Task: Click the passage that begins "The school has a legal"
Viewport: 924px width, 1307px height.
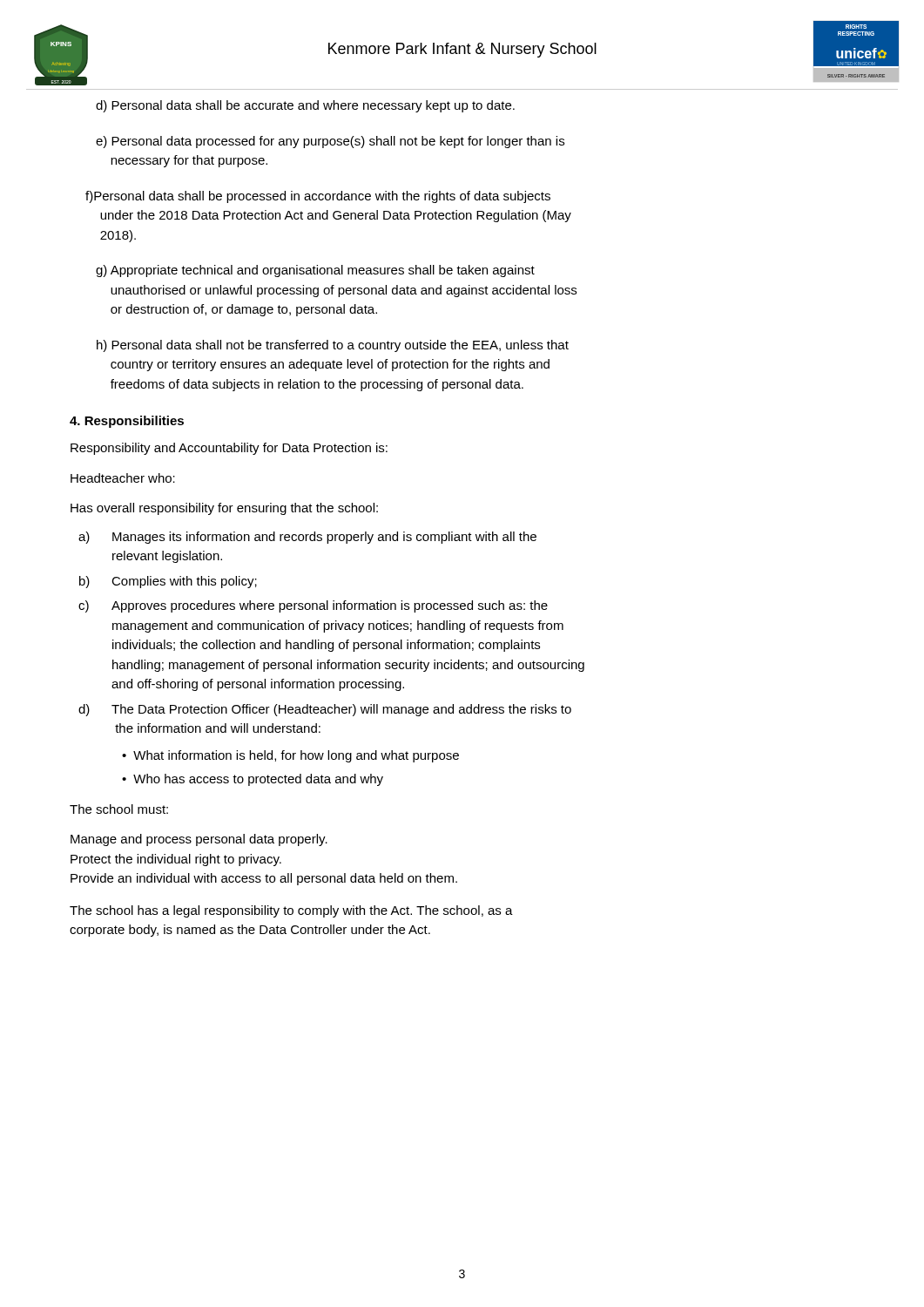Action: point(291,919)
